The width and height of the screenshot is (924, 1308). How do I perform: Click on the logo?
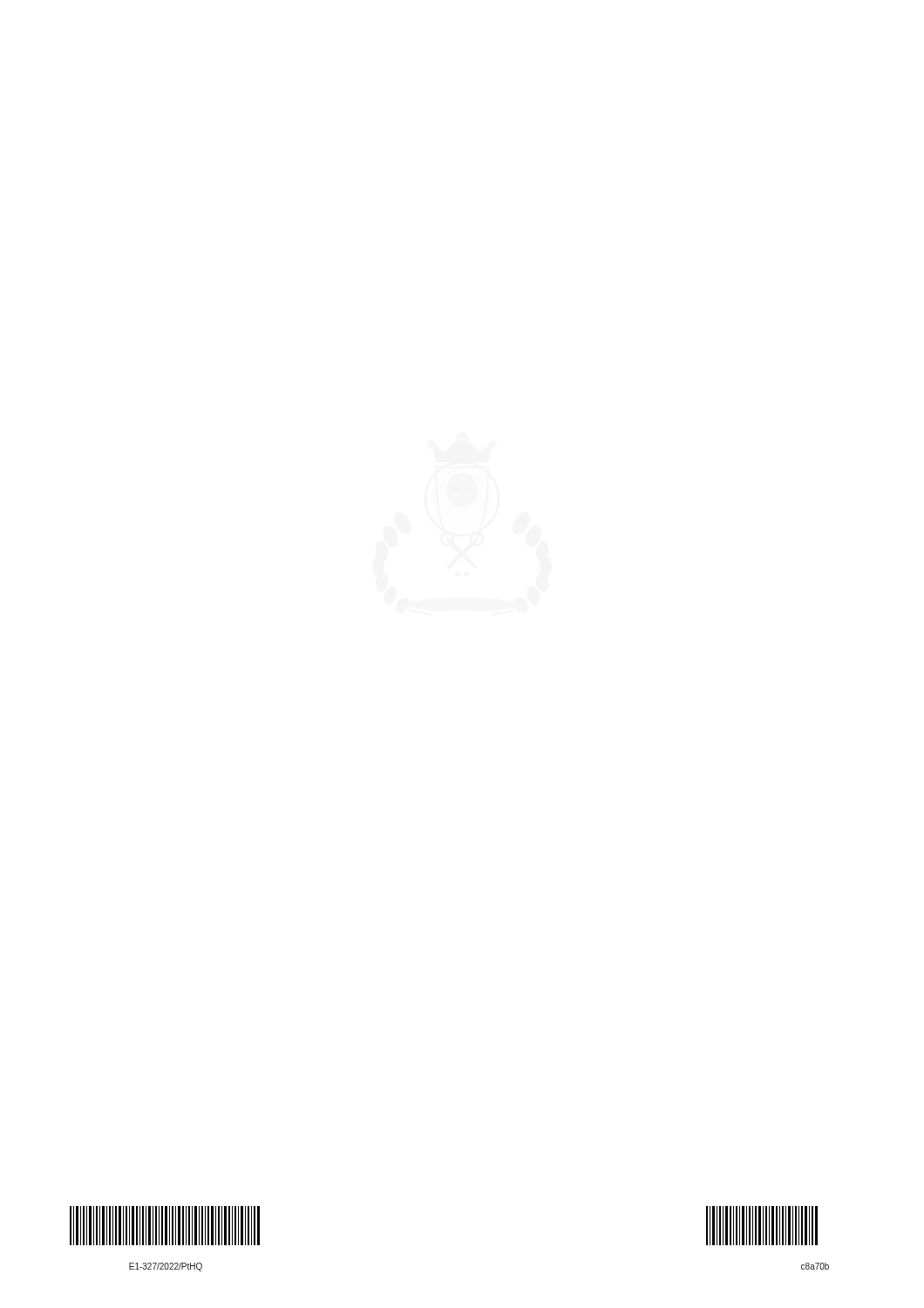462,532
